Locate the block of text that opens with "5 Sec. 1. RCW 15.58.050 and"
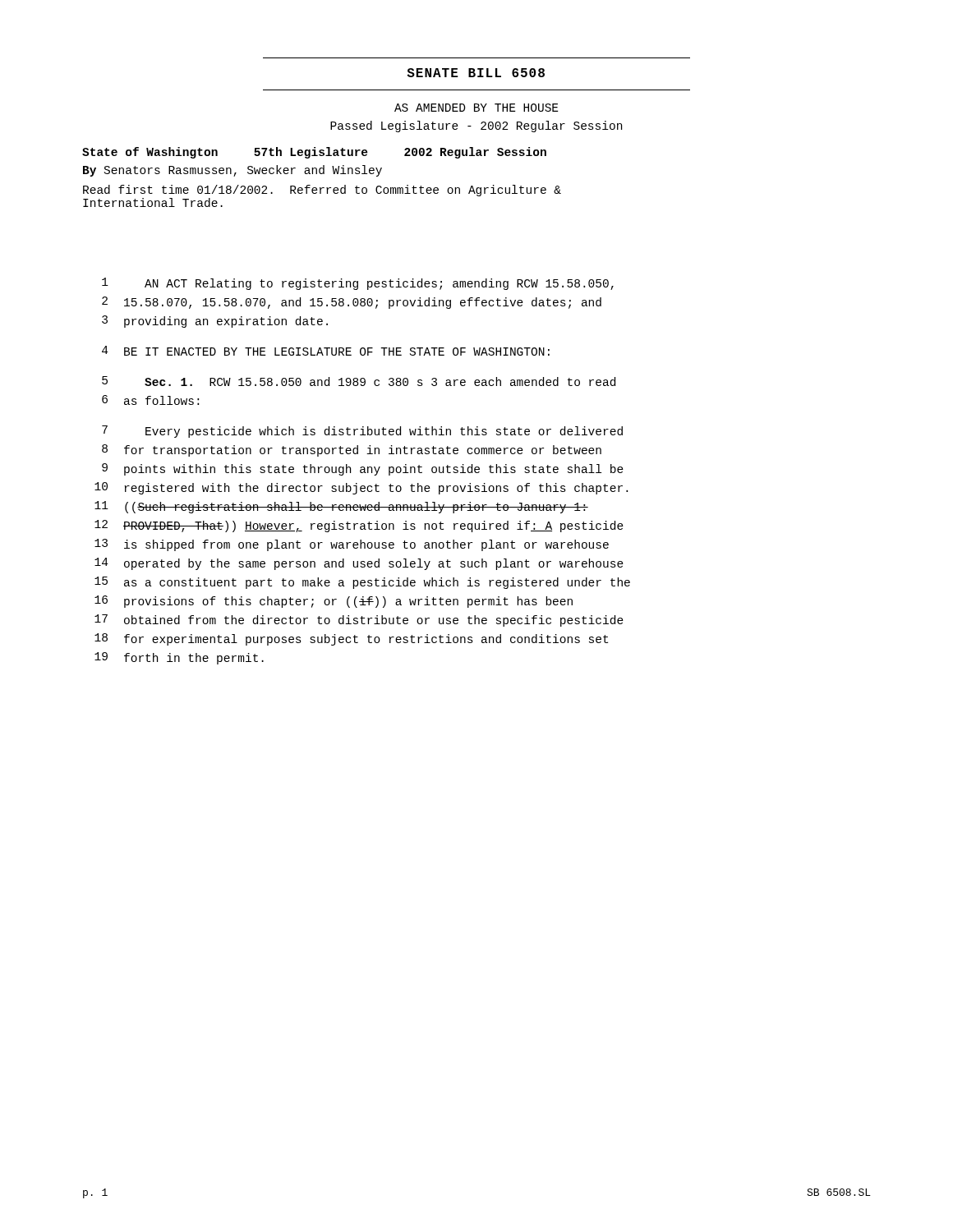This screenshot has width=953, height=1232. [x=476, y=383]
